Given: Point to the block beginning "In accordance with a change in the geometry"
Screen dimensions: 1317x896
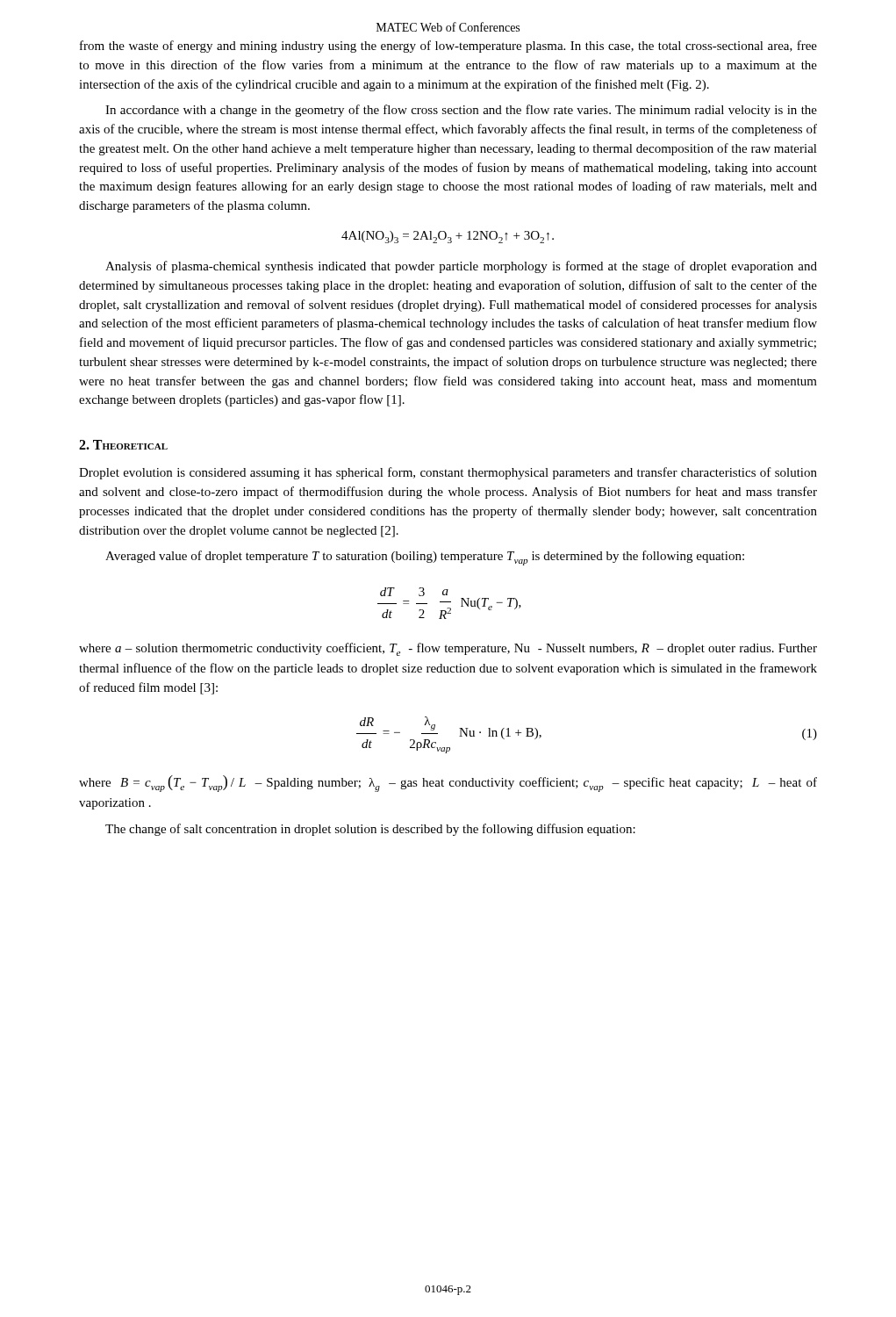Looking at the screenshot, I should [x=448, y=158].
